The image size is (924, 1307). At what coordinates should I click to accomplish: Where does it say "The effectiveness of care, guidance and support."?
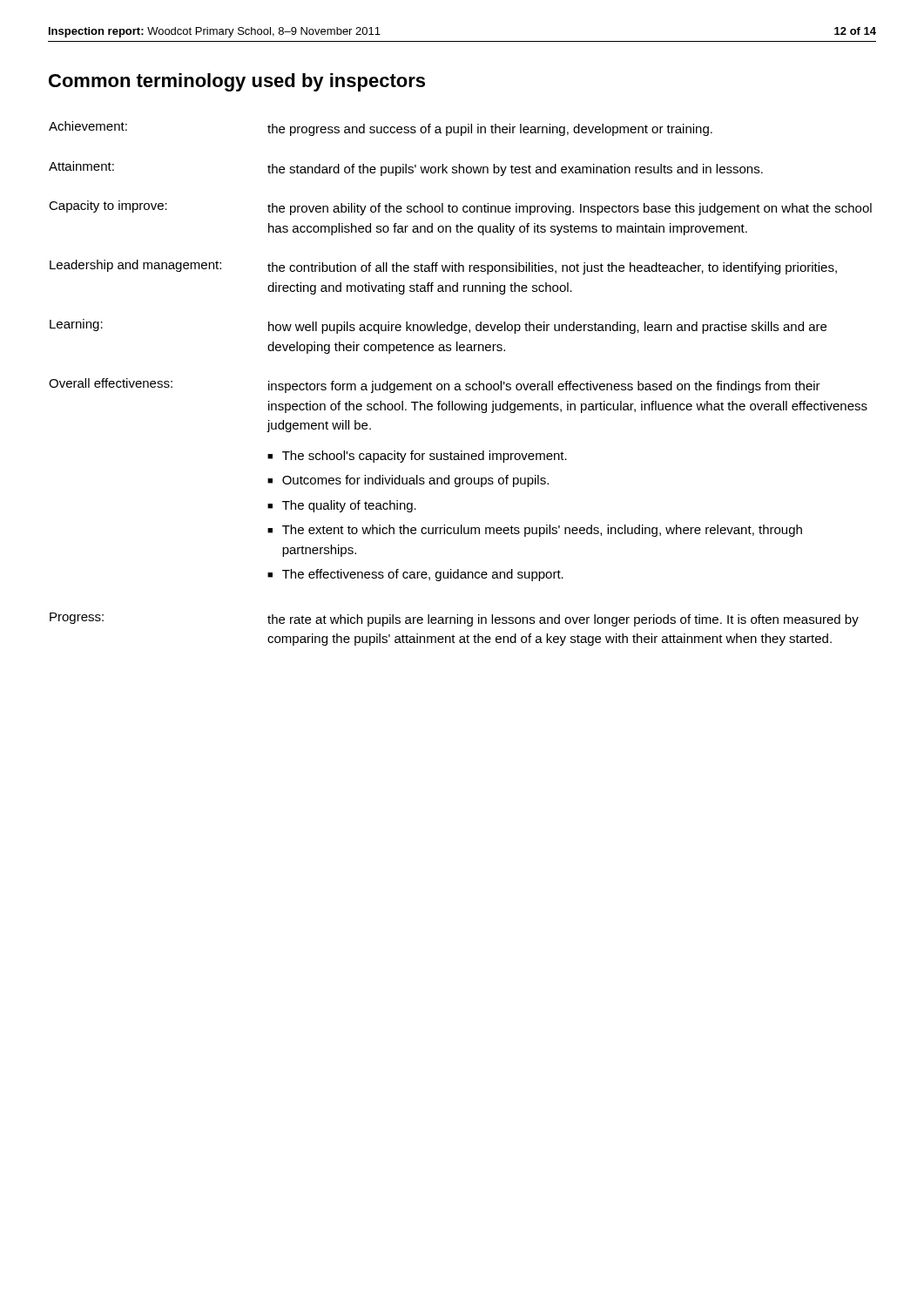[423, 574]
